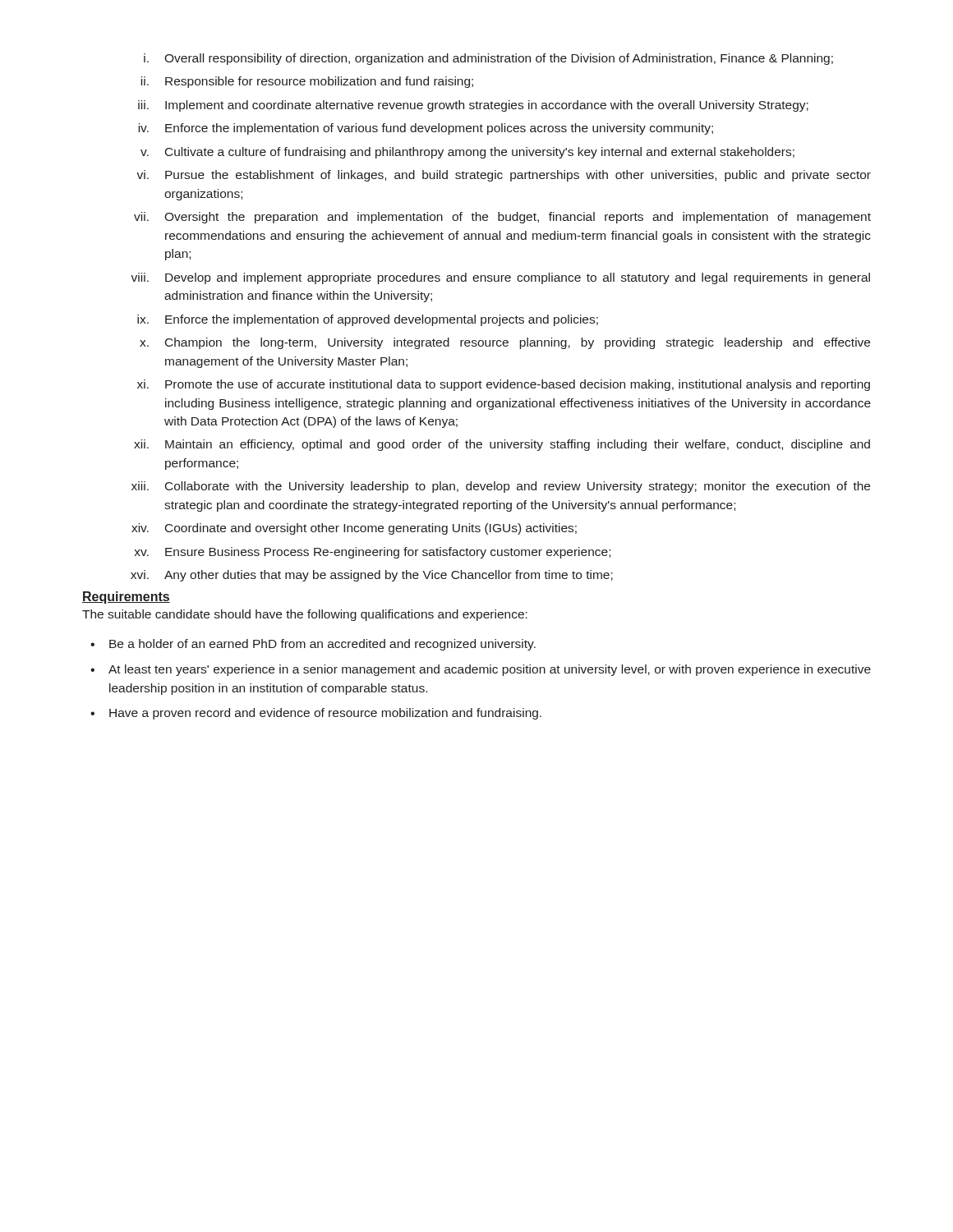
Task: Select the passage starting "vi. Pursue the establishment"
Action: tap(489, 185)
